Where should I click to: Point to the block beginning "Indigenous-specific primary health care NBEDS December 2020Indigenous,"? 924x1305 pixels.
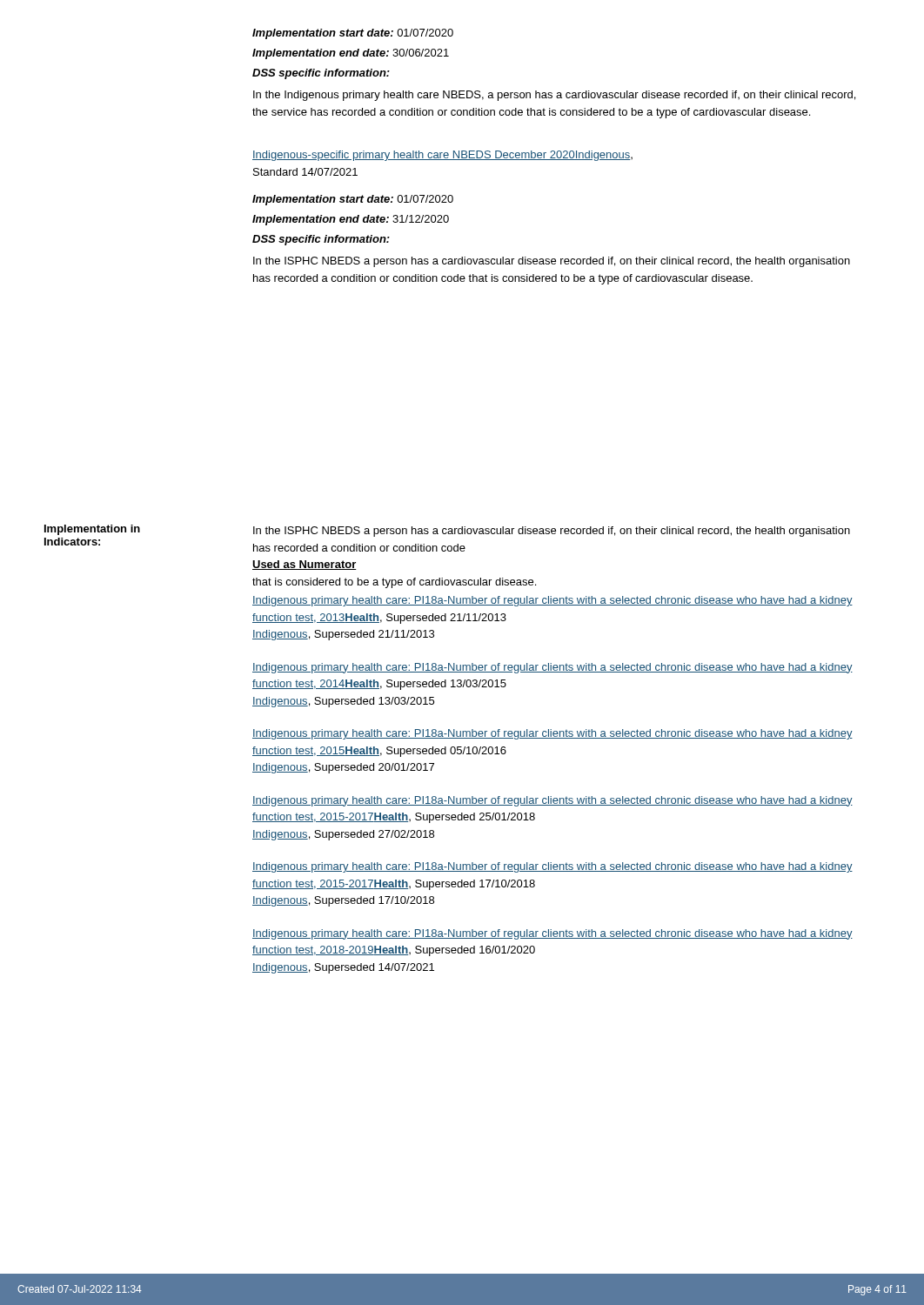(x=443, y=163)
